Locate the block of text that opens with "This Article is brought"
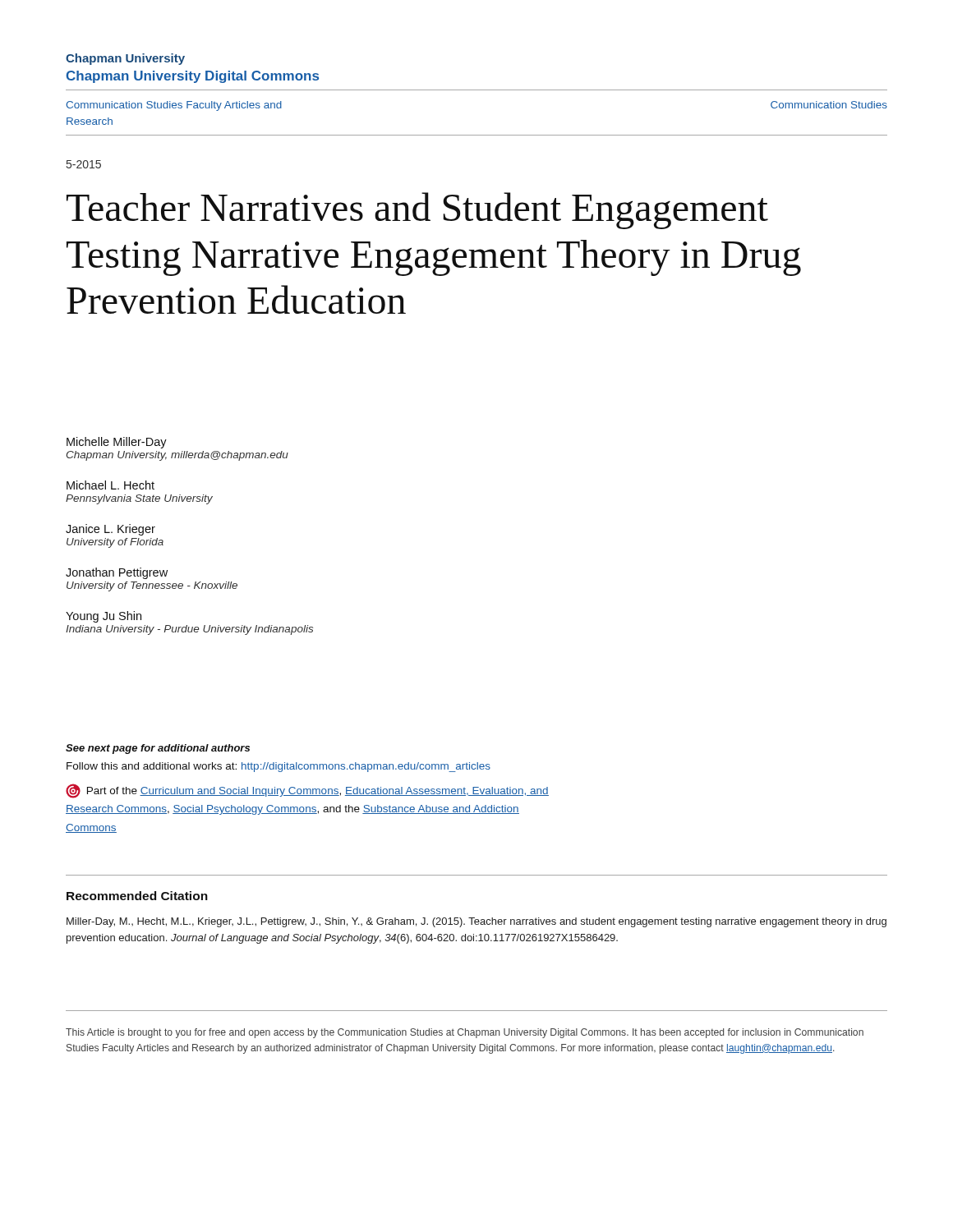Image resolution: width=953 pixels, height=1232 pixels. pos(465,1040)
